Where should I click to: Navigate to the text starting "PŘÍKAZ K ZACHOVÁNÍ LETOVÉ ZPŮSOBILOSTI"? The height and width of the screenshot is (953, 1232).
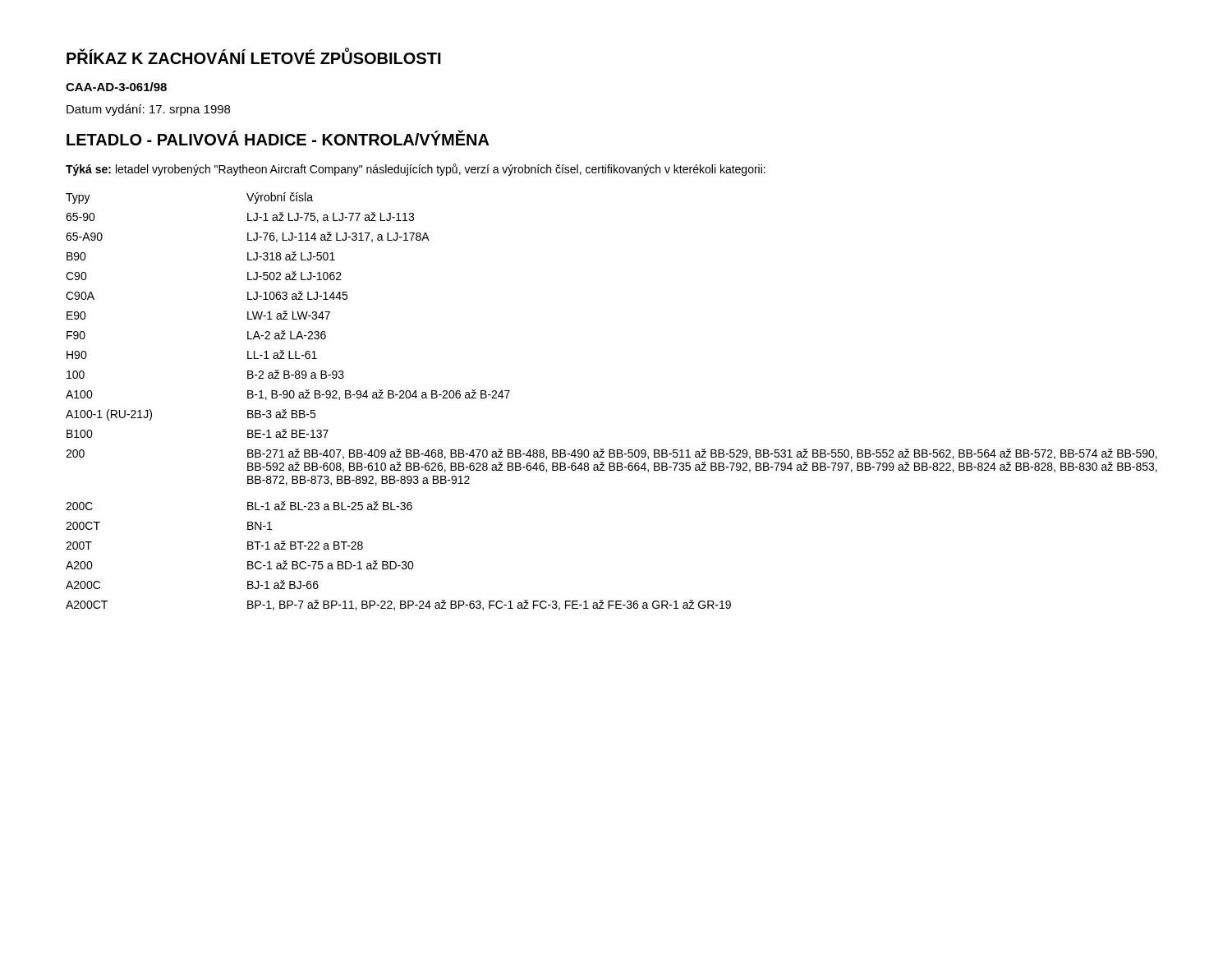(x=254, y=58)
